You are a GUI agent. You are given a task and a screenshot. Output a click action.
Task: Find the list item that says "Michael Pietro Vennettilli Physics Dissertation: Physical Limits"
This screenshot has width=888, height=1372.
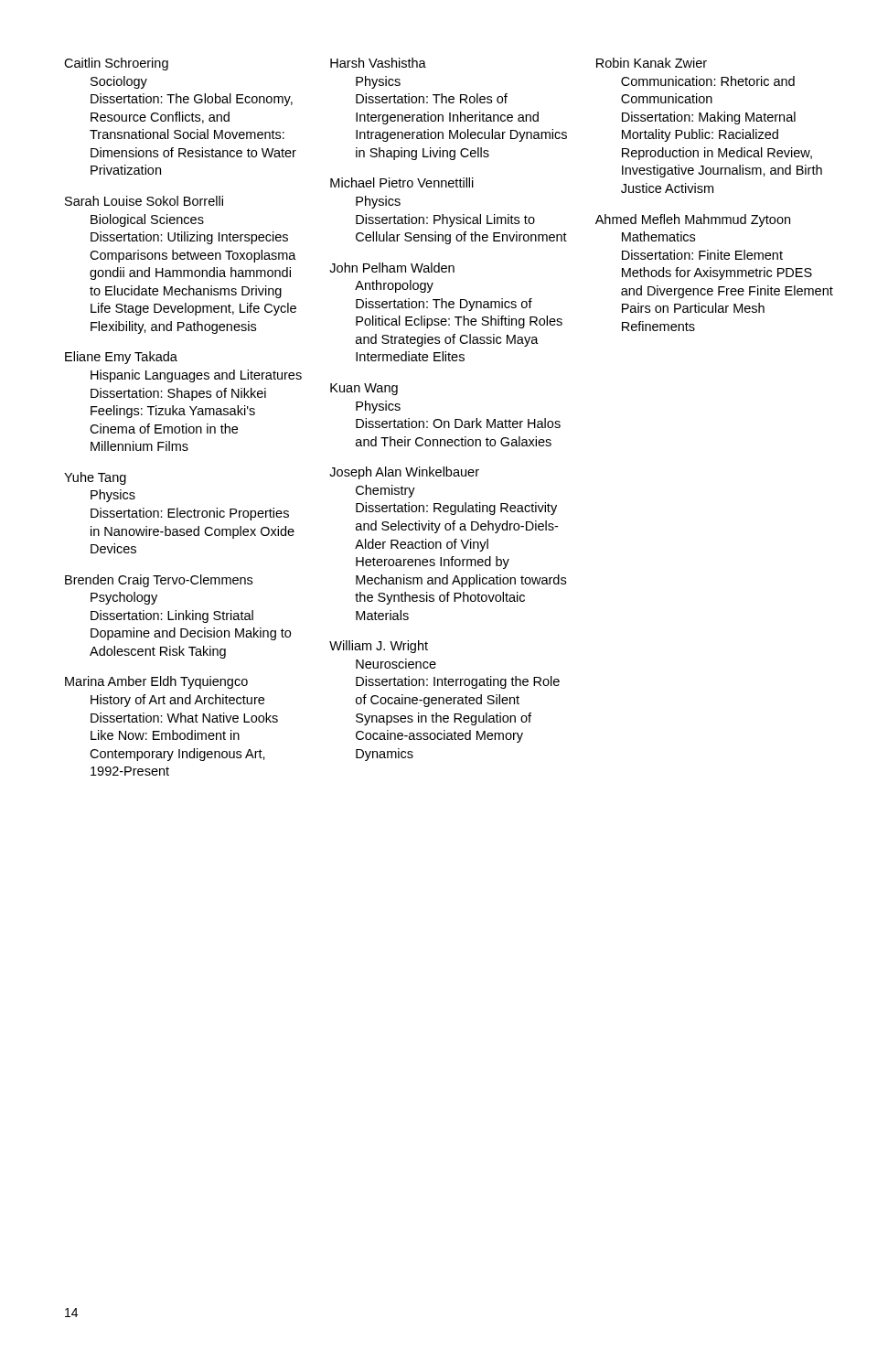[x=449, y=211]
